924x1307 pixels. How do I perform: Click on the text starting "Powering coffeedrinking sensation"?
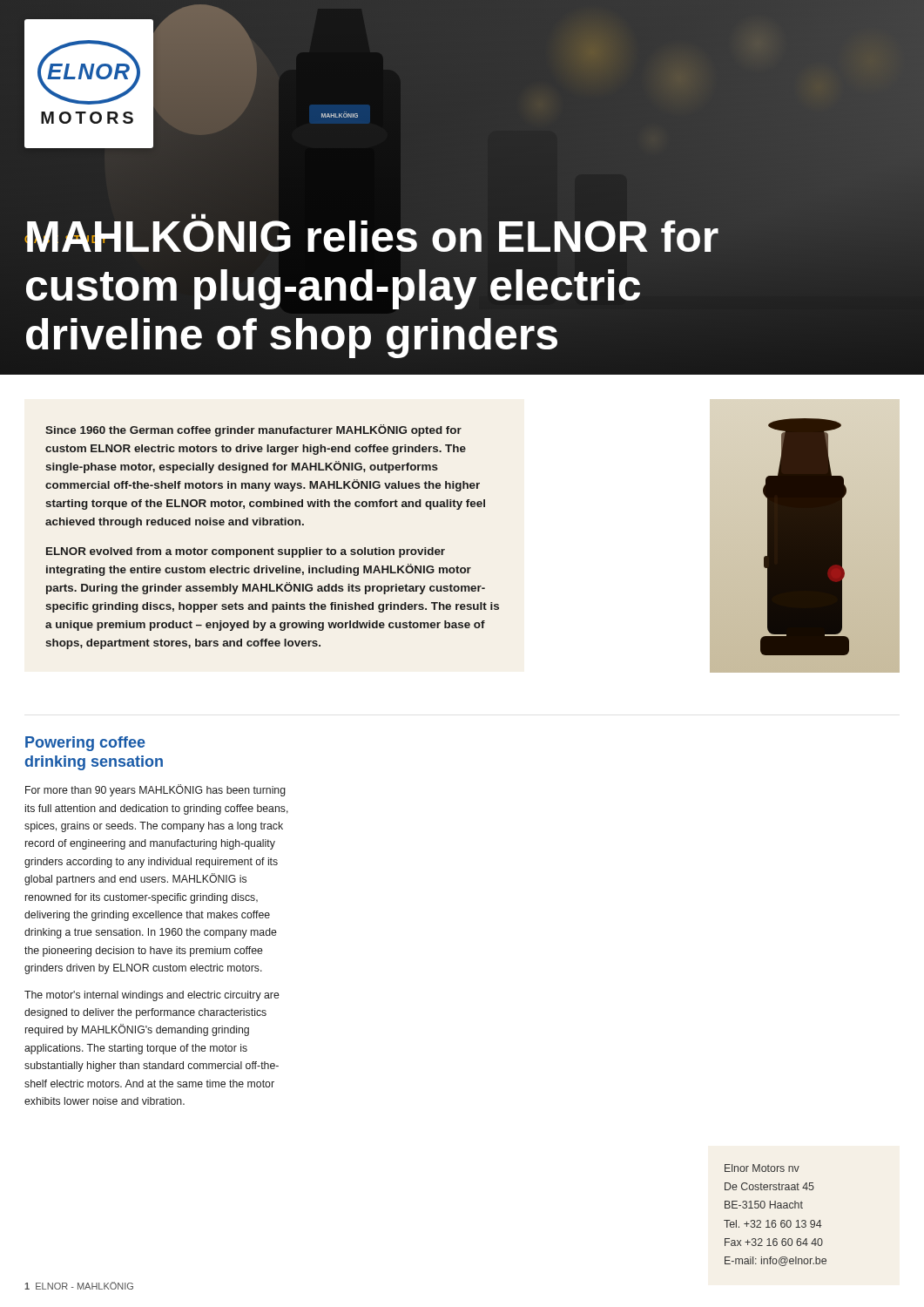pyautogui.click(x=94, y=752)
